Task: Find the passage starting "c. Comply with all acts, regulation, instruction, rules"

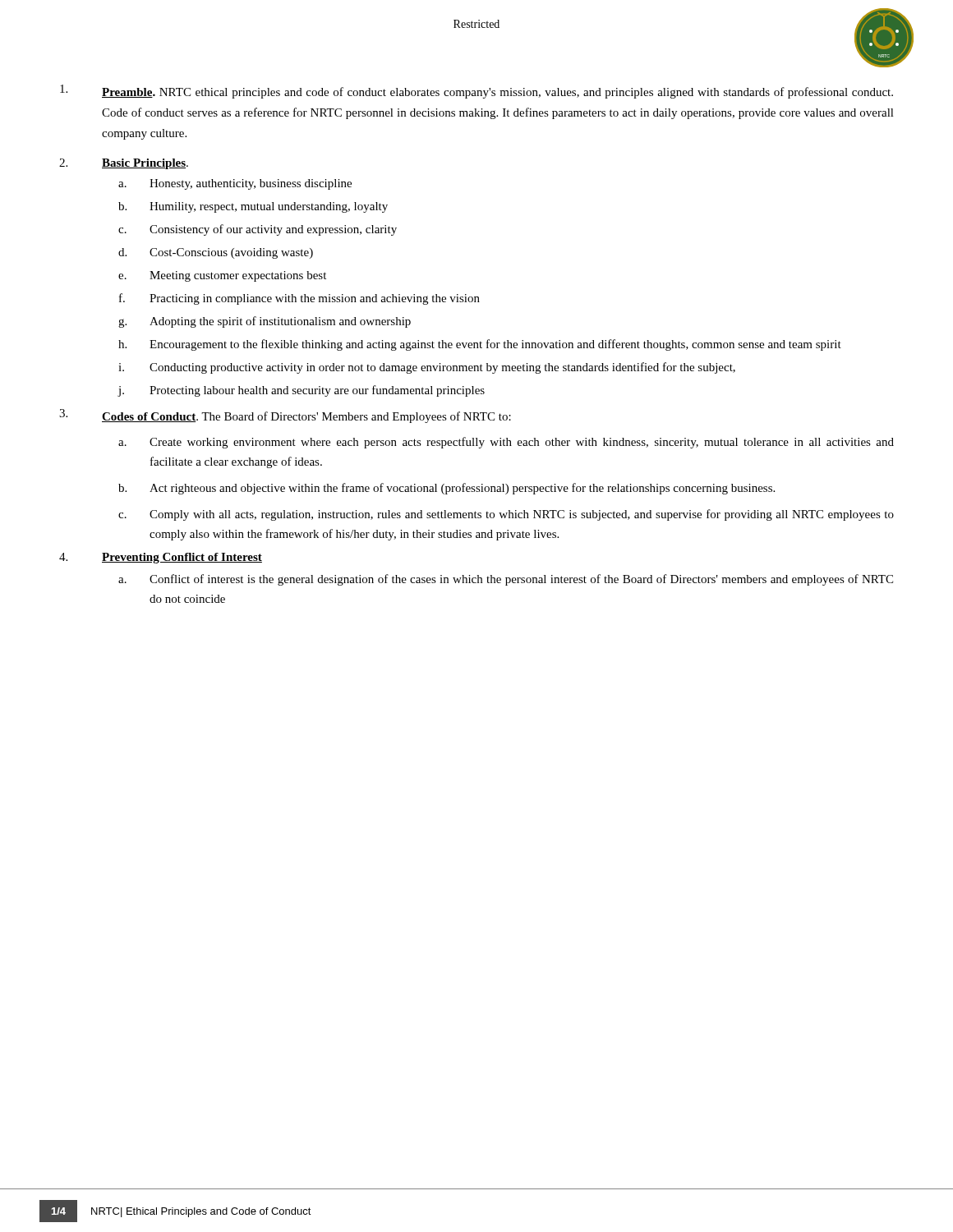Action: point(506,524)
